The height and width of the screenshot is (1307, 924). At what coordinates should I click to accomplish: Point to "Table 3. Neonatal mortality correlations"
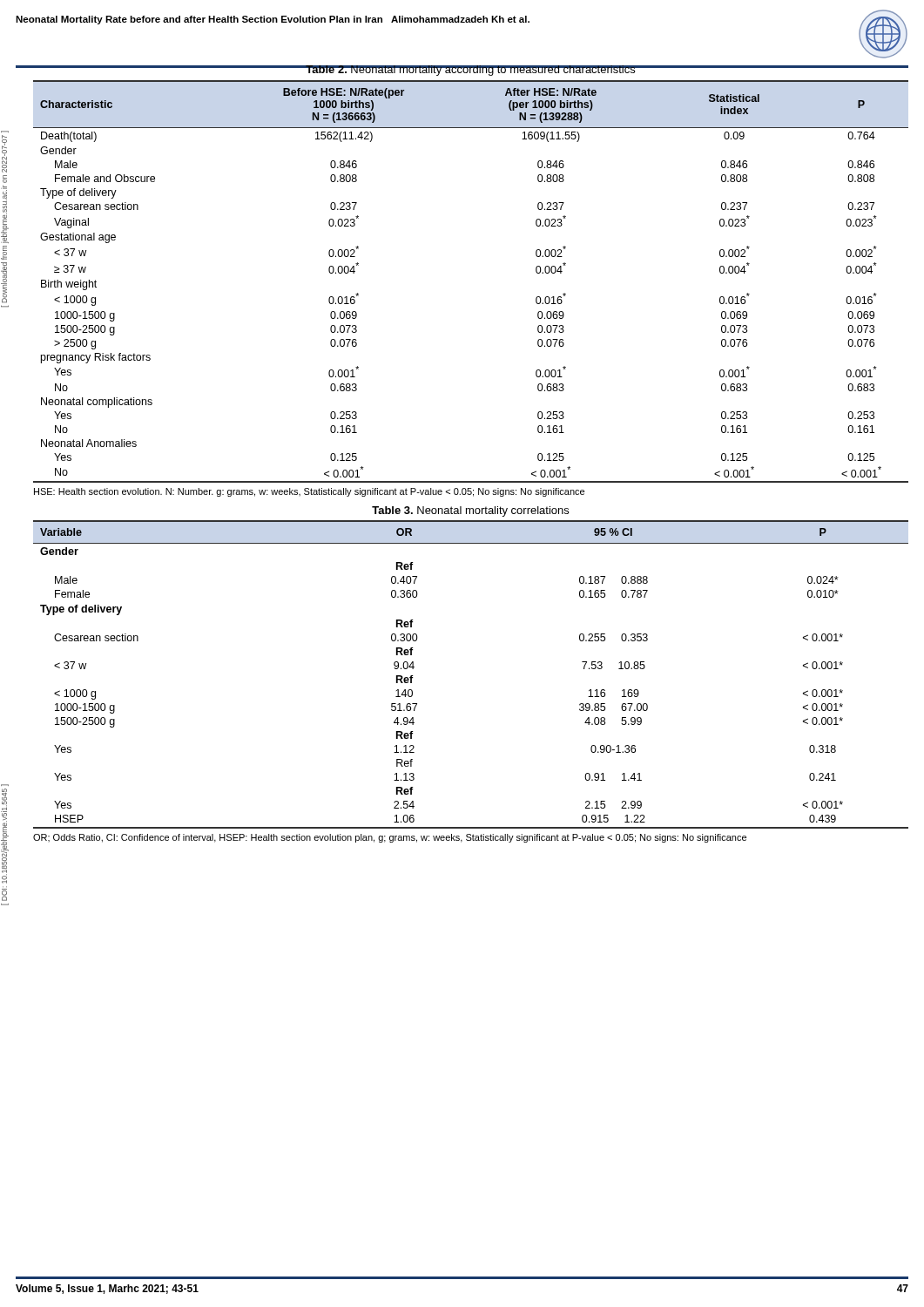471,510
